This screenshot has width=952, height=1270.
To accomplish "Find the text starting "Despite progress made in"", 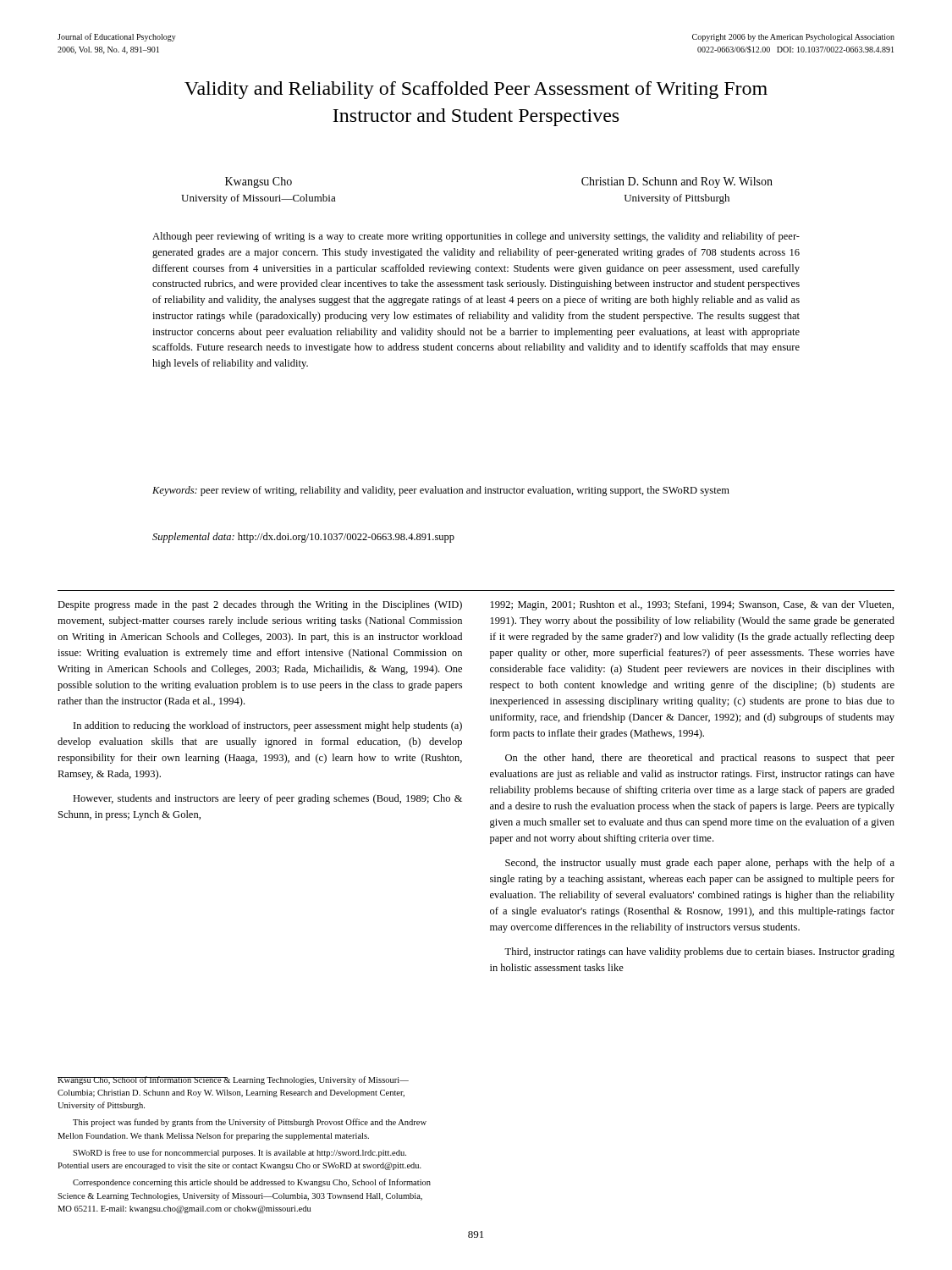I will 260,605.
